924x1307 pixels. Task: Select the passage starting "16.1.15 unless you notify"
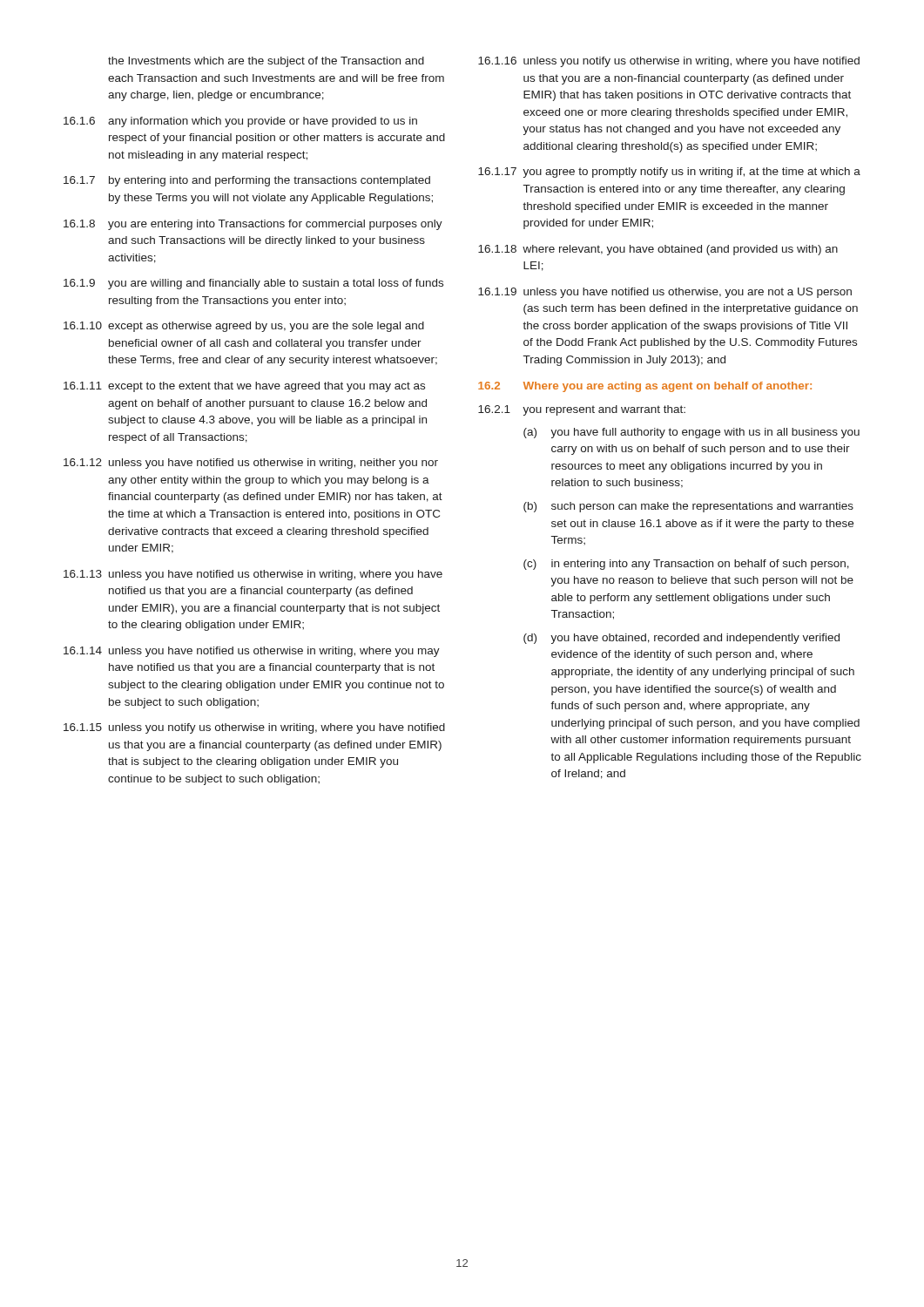click(x=255, y=753)
